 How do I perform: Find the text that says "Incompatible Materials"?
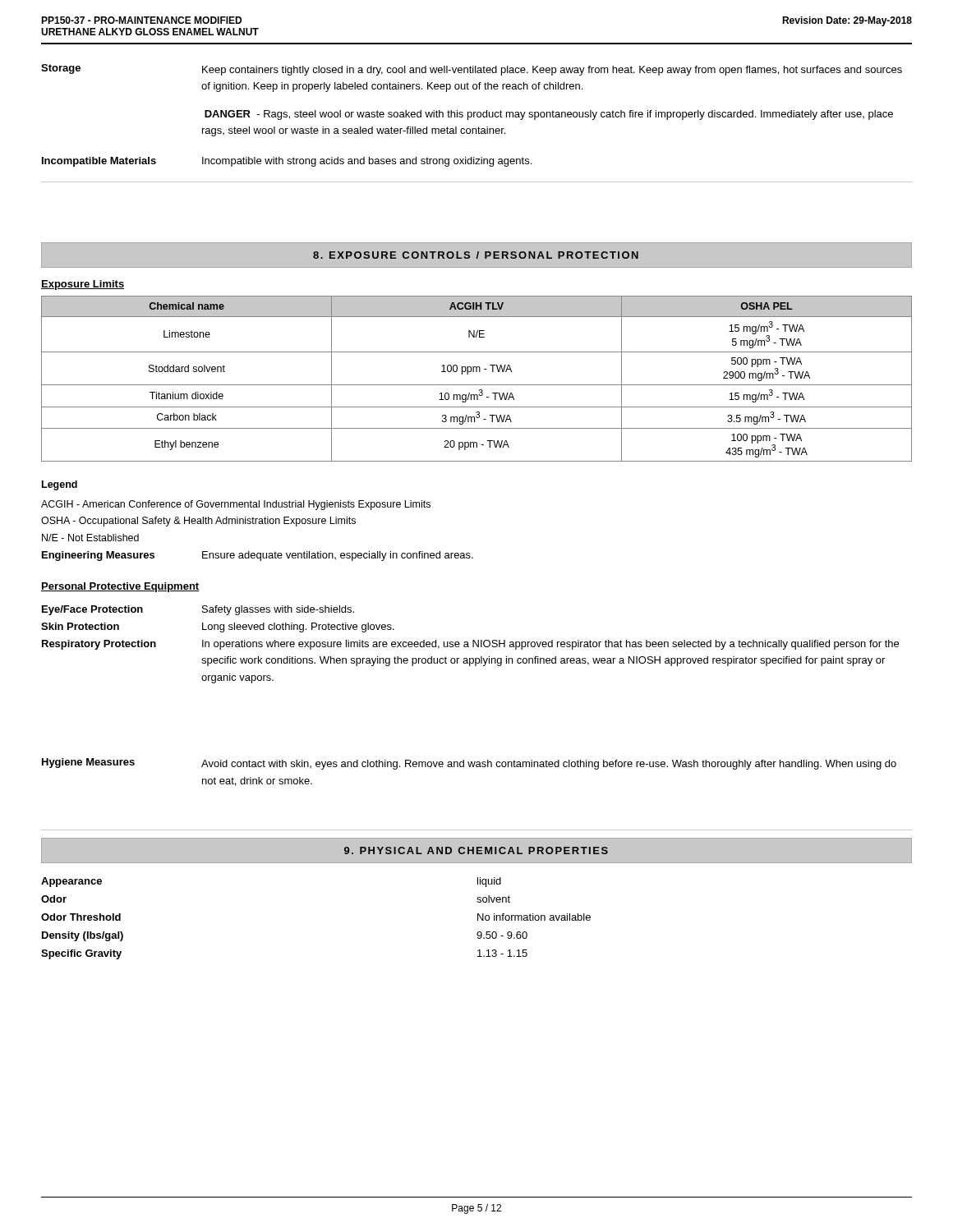[x=99, y=160]
